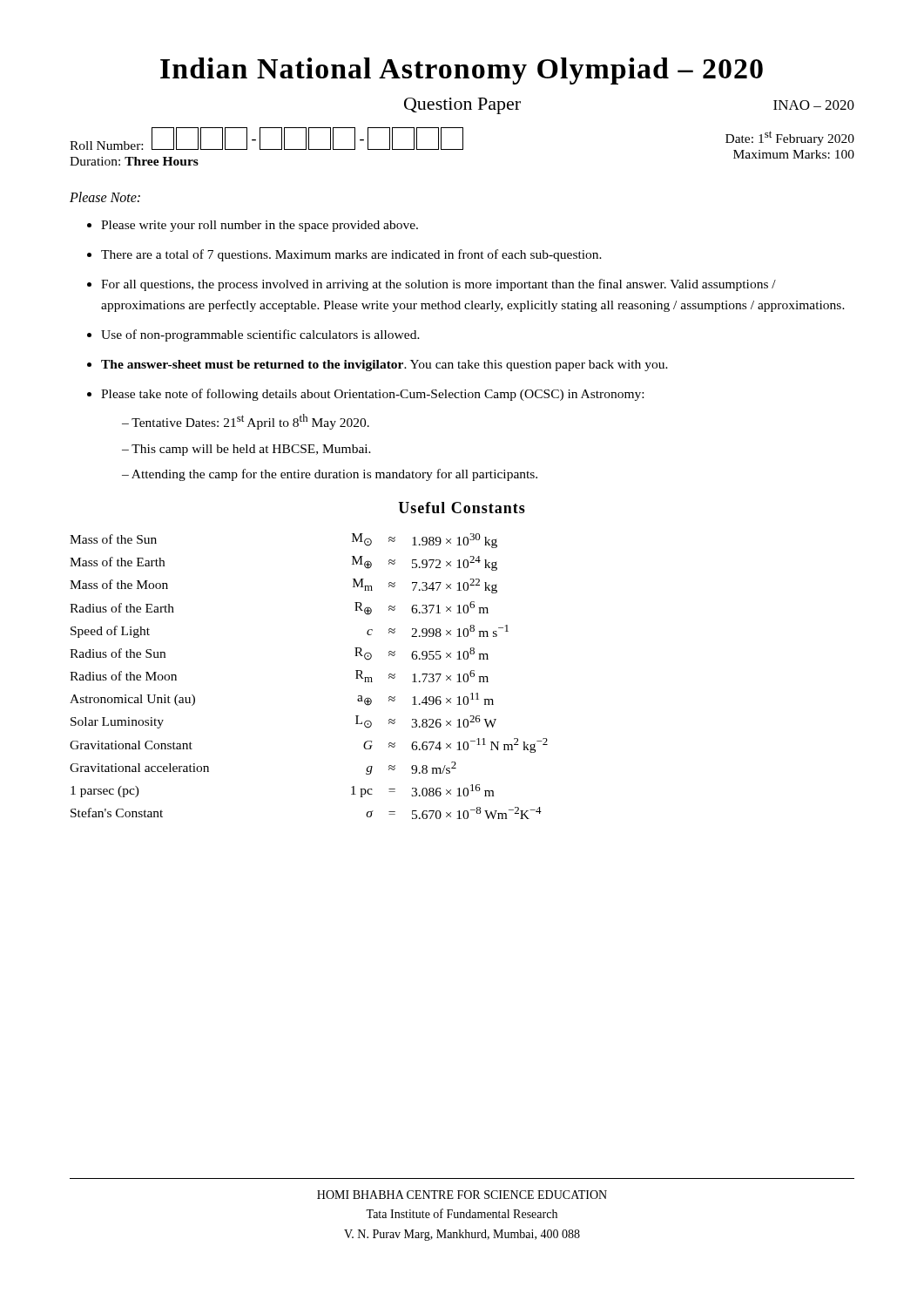The image size is (924, 1307).
Task: Select the region starting "For all questions, the process involved in arriving"
Action: pos(473,294)
